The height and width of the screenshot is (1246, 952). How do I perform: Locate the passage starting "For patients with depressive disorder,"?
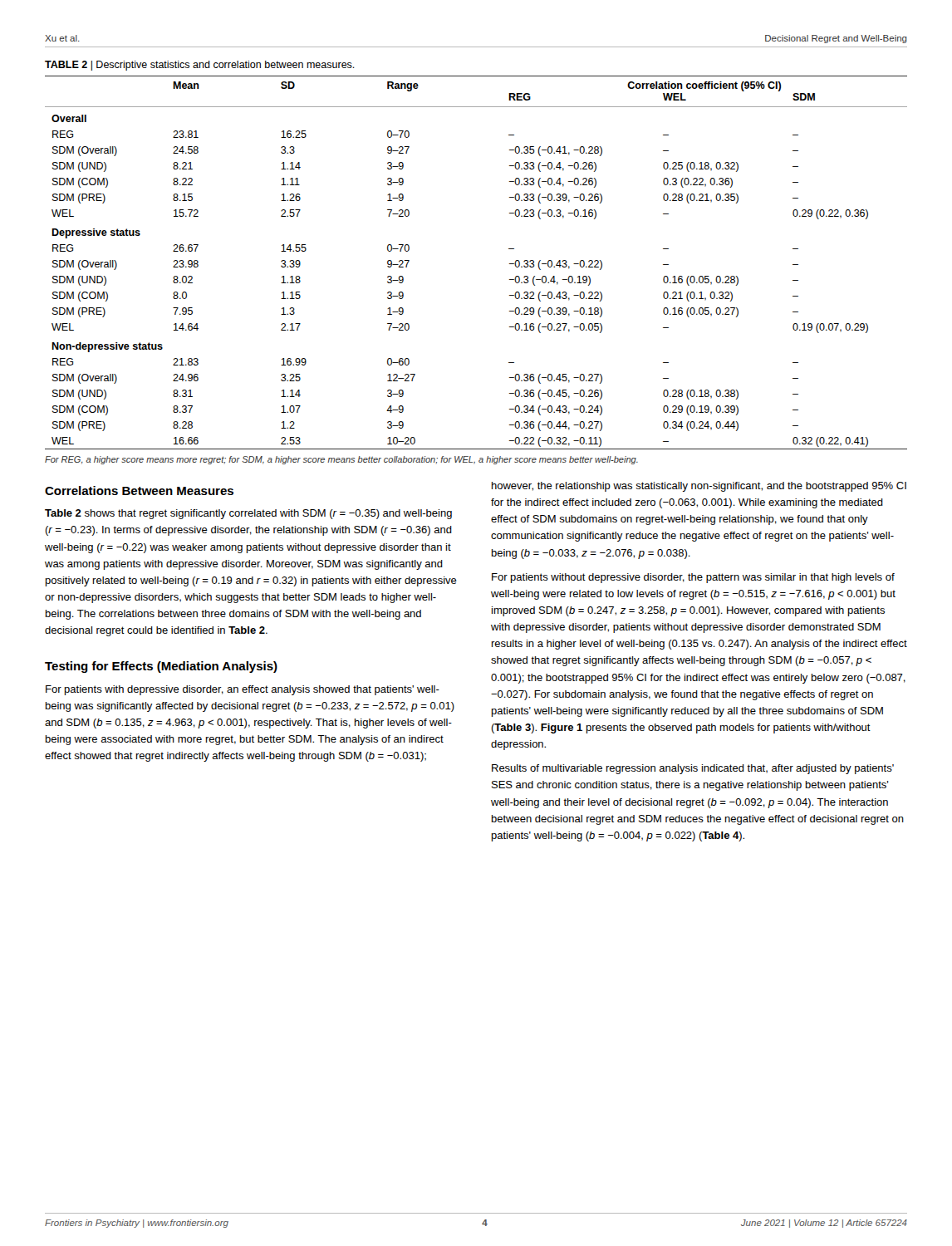point(253,723)
